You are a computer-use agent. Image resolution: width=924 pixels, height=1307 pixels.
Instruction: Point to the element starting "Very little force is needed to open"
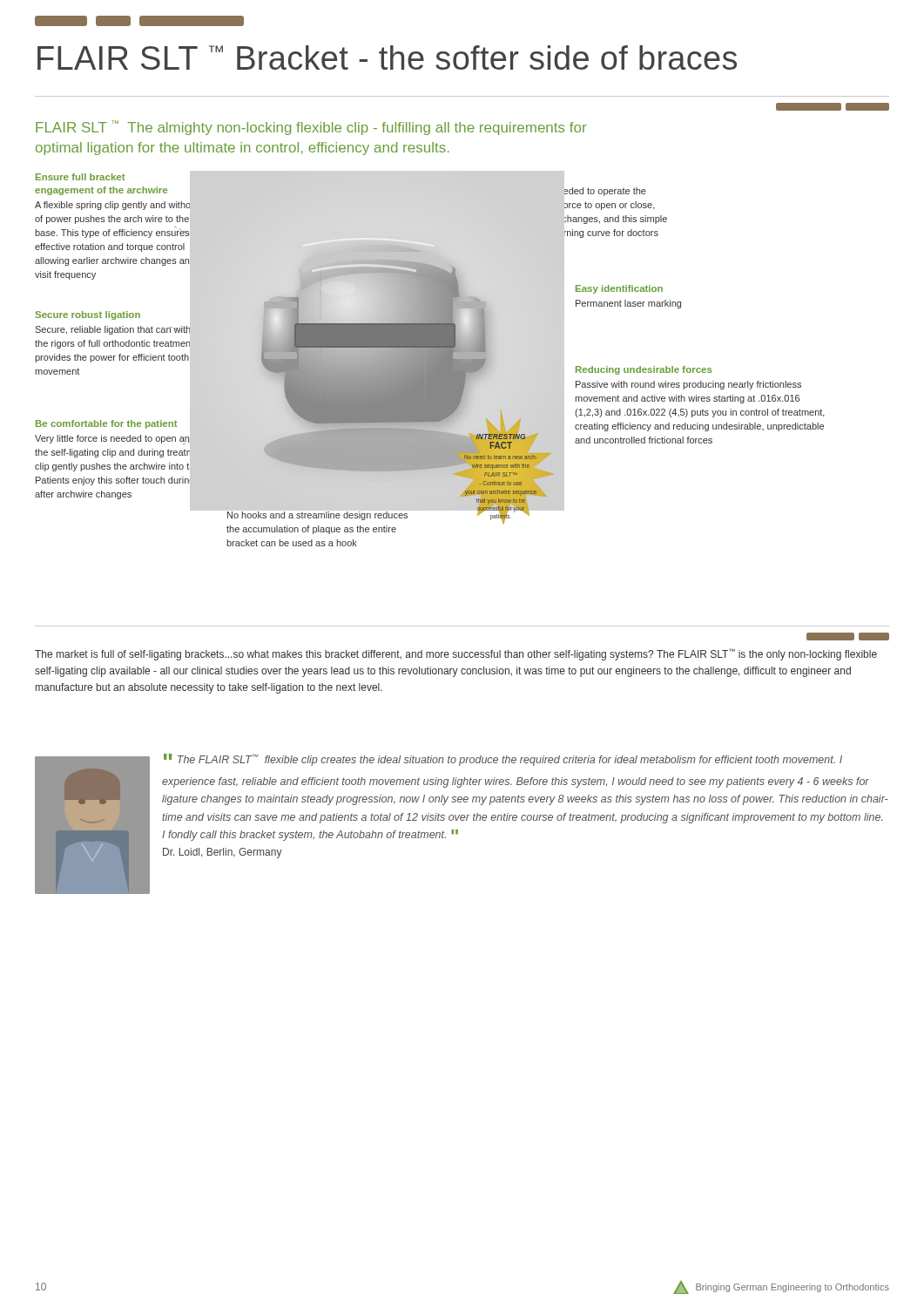click(x=129, y=466)
